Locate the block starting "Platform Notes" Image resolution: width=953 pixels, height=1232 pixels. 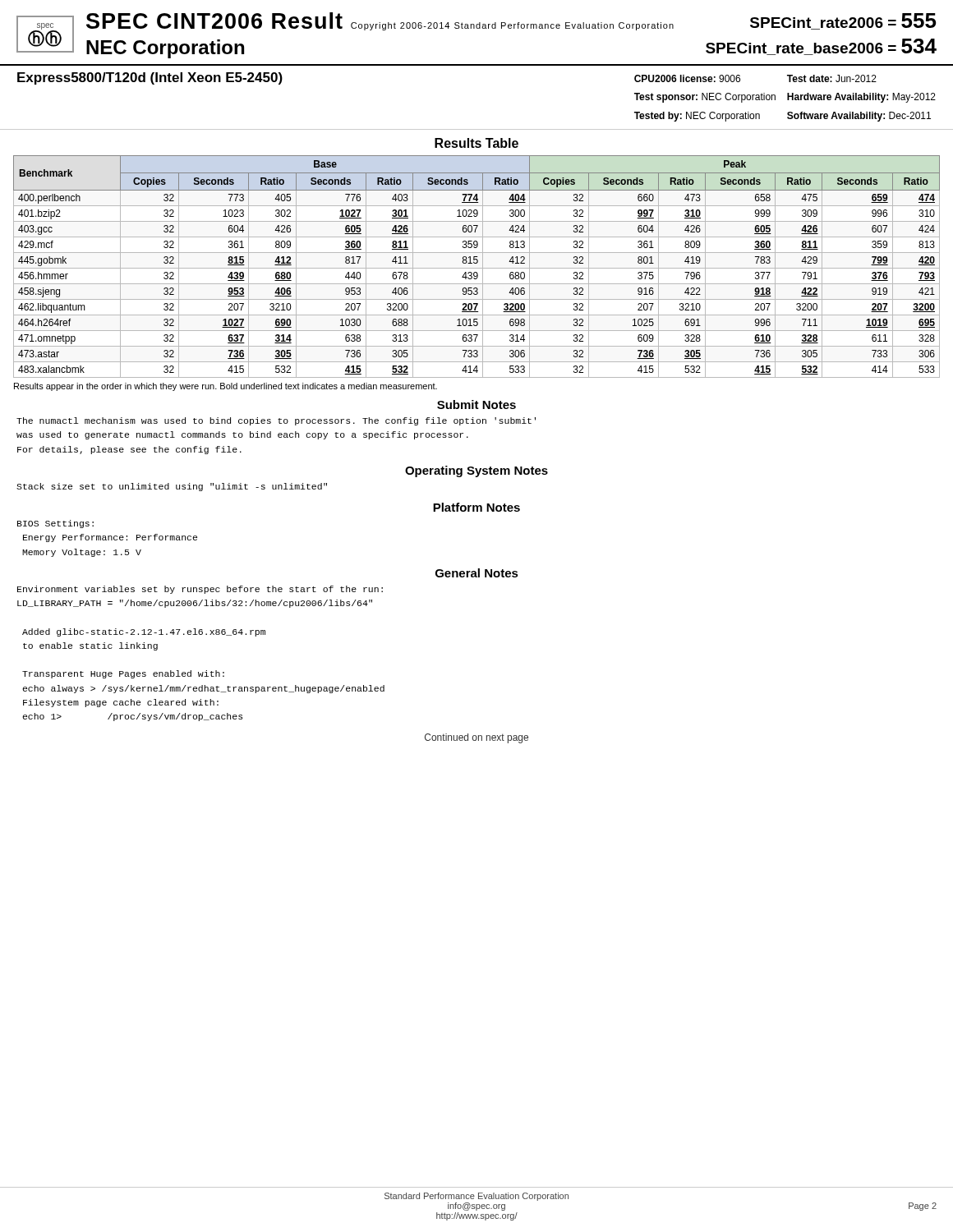(476, 507)
